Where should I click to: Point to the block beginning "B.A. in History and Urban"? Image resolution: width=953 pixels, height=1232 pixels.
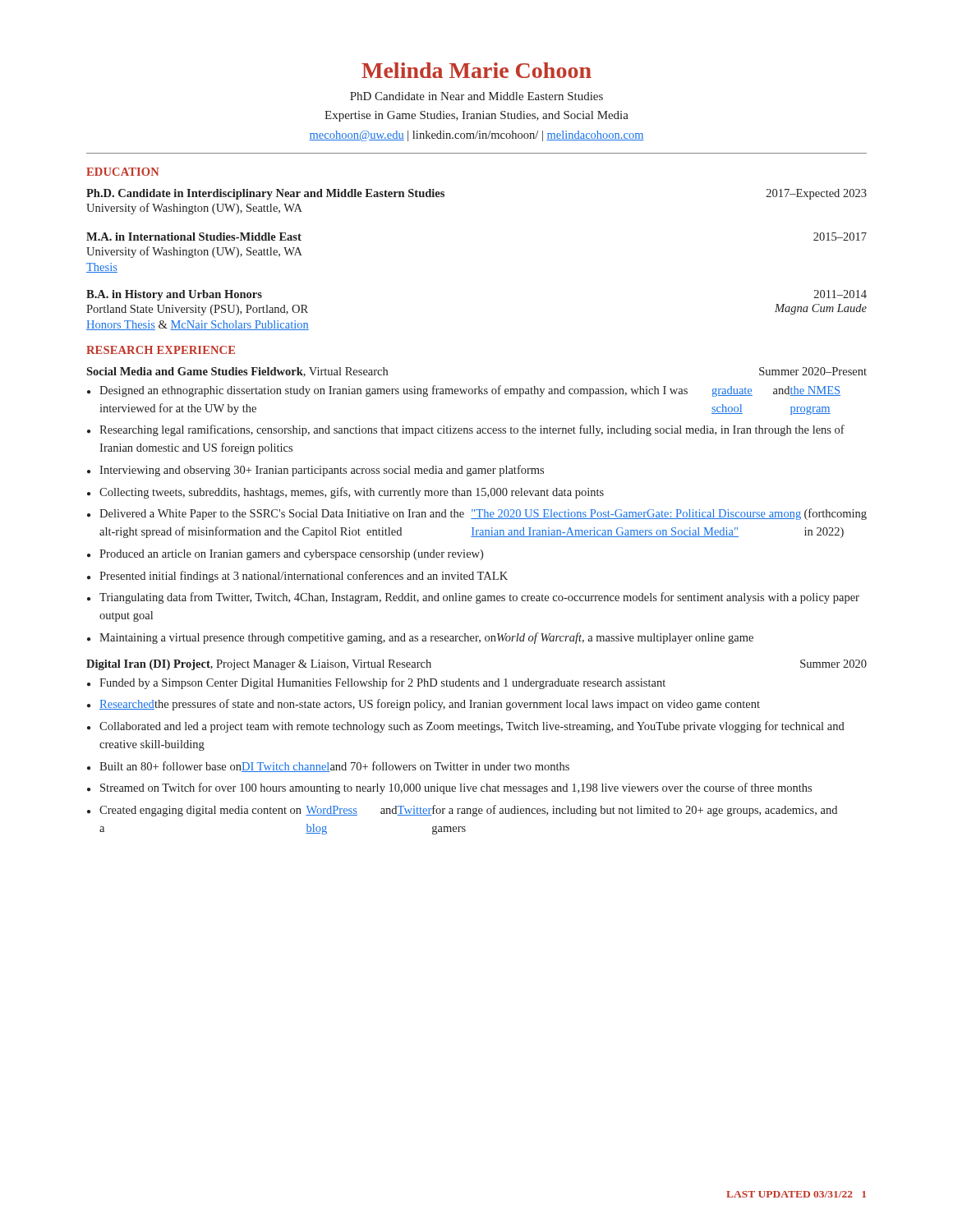[x=175, y=295]
